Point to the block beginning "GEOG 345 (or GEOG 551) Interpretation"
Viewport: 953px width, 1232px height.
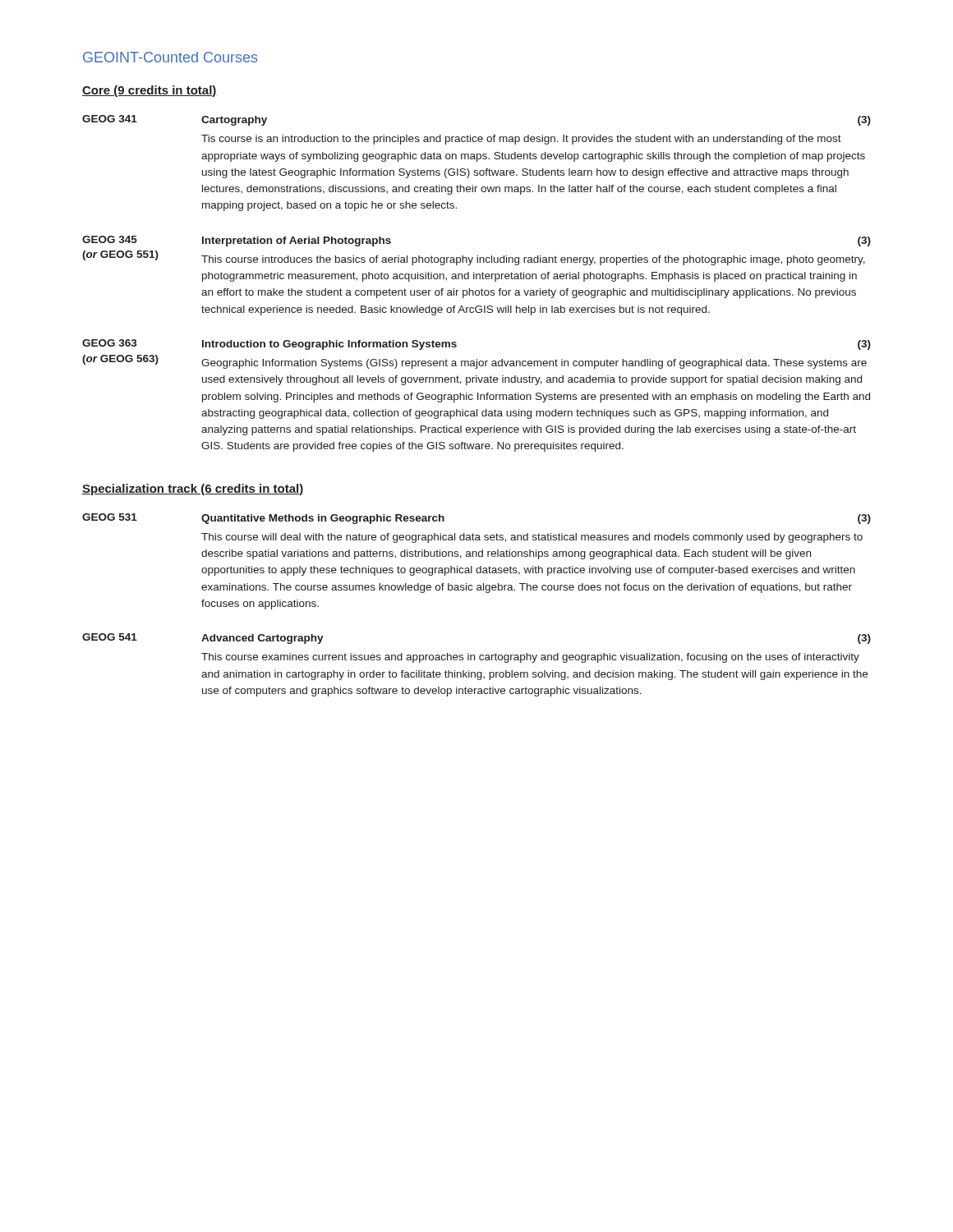tap(476, 275)
